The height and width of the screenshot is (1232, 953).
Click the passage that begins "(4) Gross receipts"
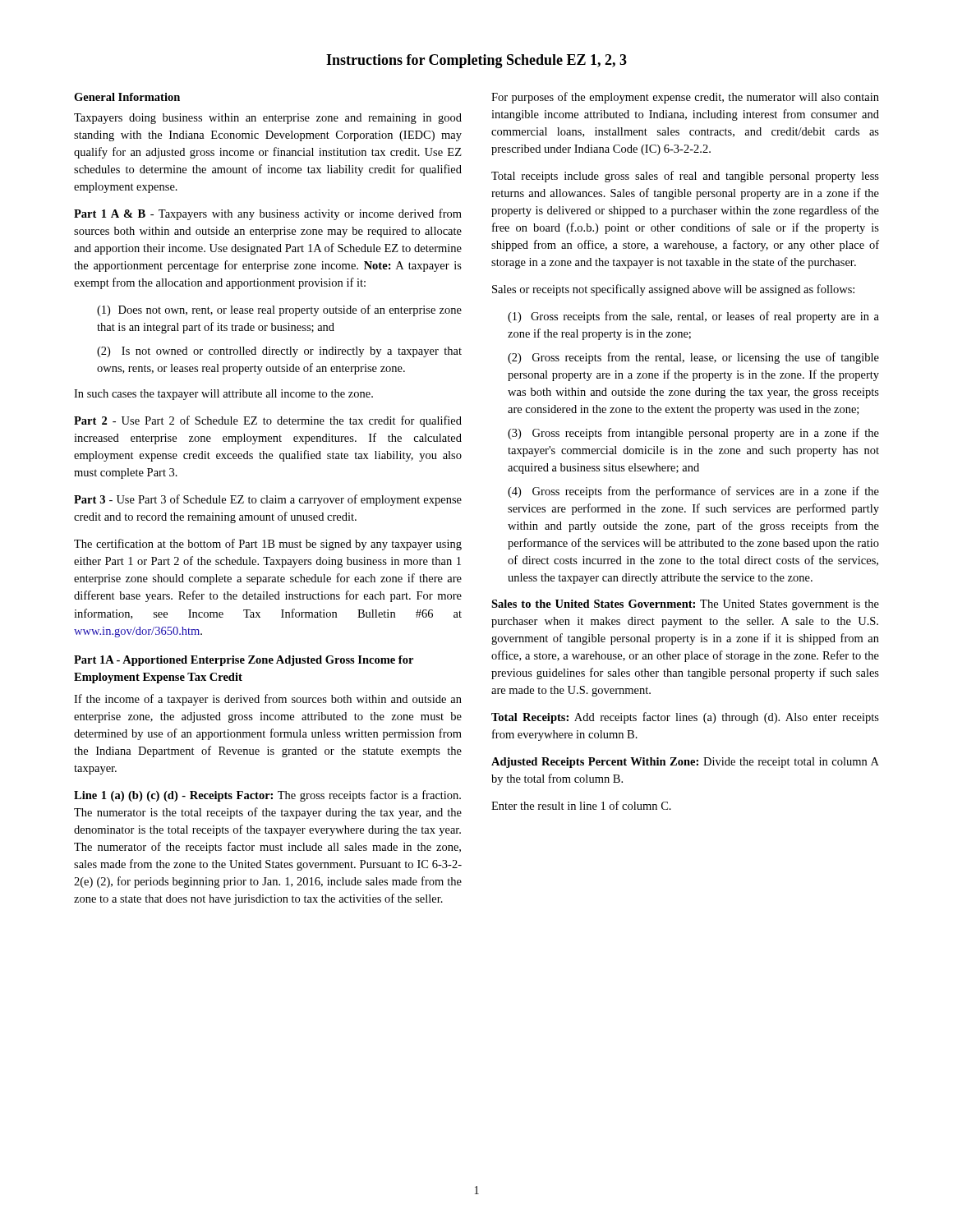pos(693,535)
